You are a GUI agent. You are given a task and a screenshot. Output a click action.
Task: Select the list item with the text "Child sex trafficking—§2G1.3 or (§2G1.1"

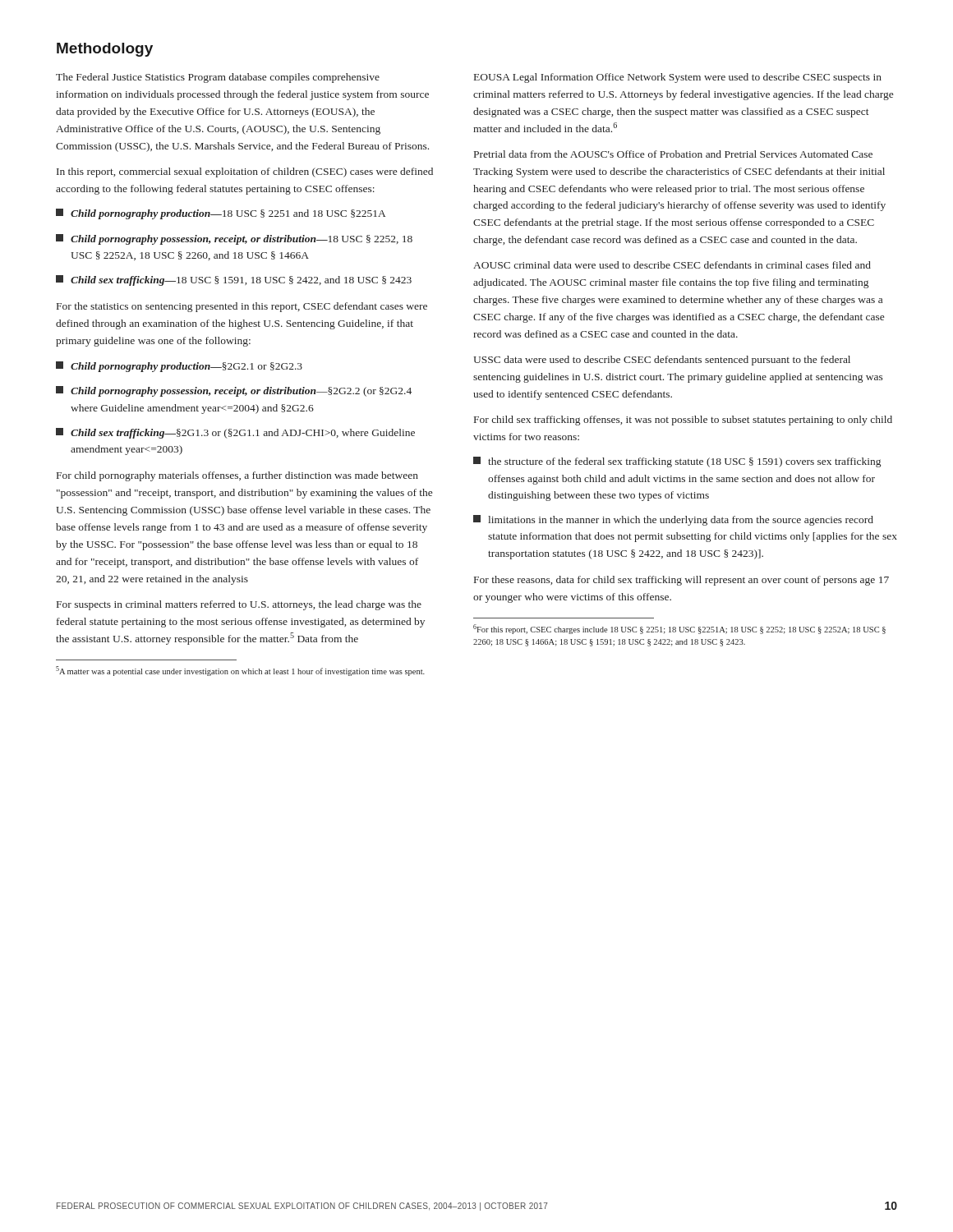point(245,441)
